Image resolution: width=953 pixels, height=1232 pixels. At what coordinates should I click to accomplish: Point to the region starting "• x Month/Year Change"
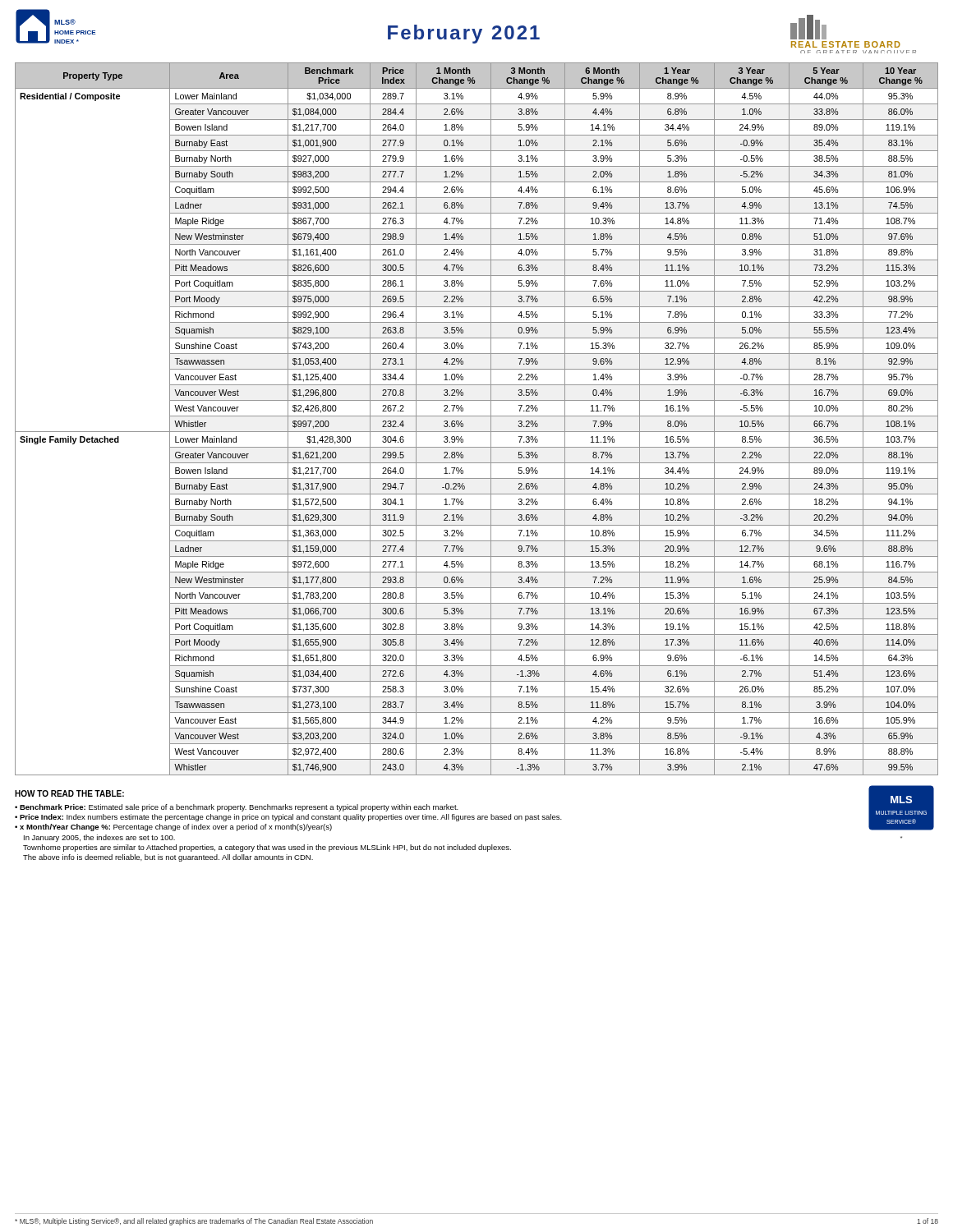pyautogui.click(x=173, y=827)
